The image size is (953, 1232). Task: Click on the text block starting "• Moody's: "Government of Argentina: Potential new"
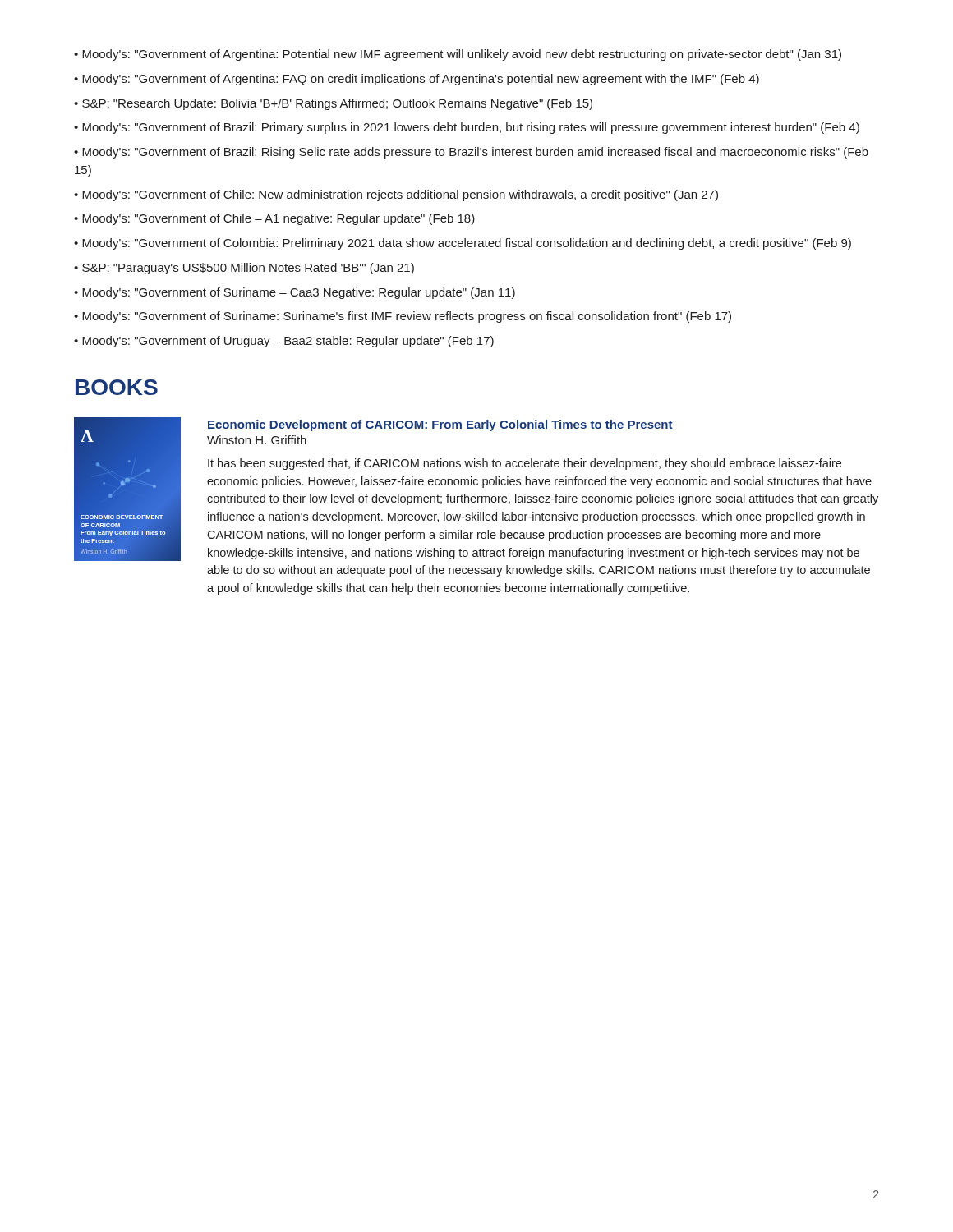(458, 54)
